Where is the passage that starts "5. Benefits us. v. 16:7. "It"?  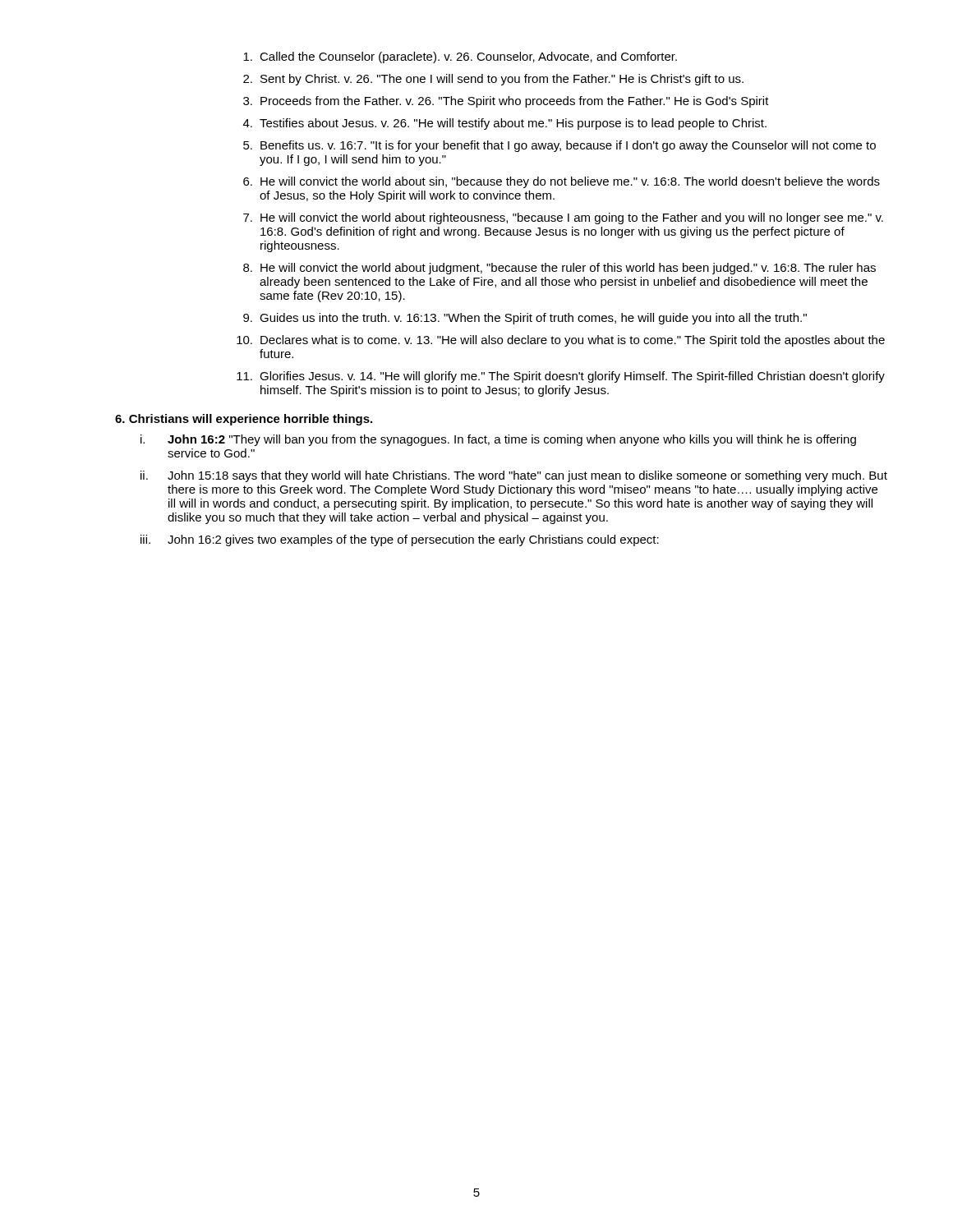click(559, 152)
